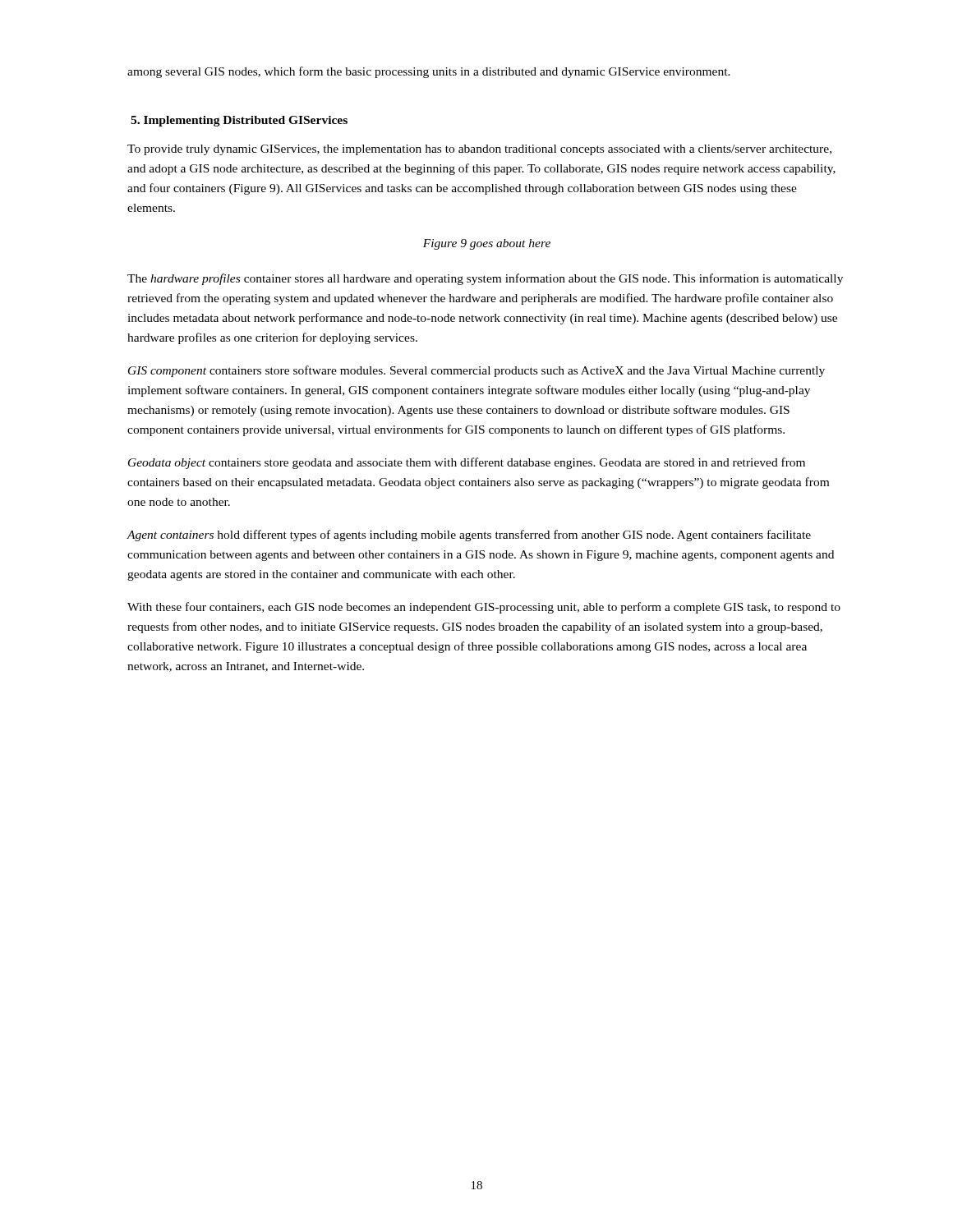Screen dimensions: 1232x953
Task: Navigate to the block starting "Agent containers hold different types of agents including"
Action: 481,554
